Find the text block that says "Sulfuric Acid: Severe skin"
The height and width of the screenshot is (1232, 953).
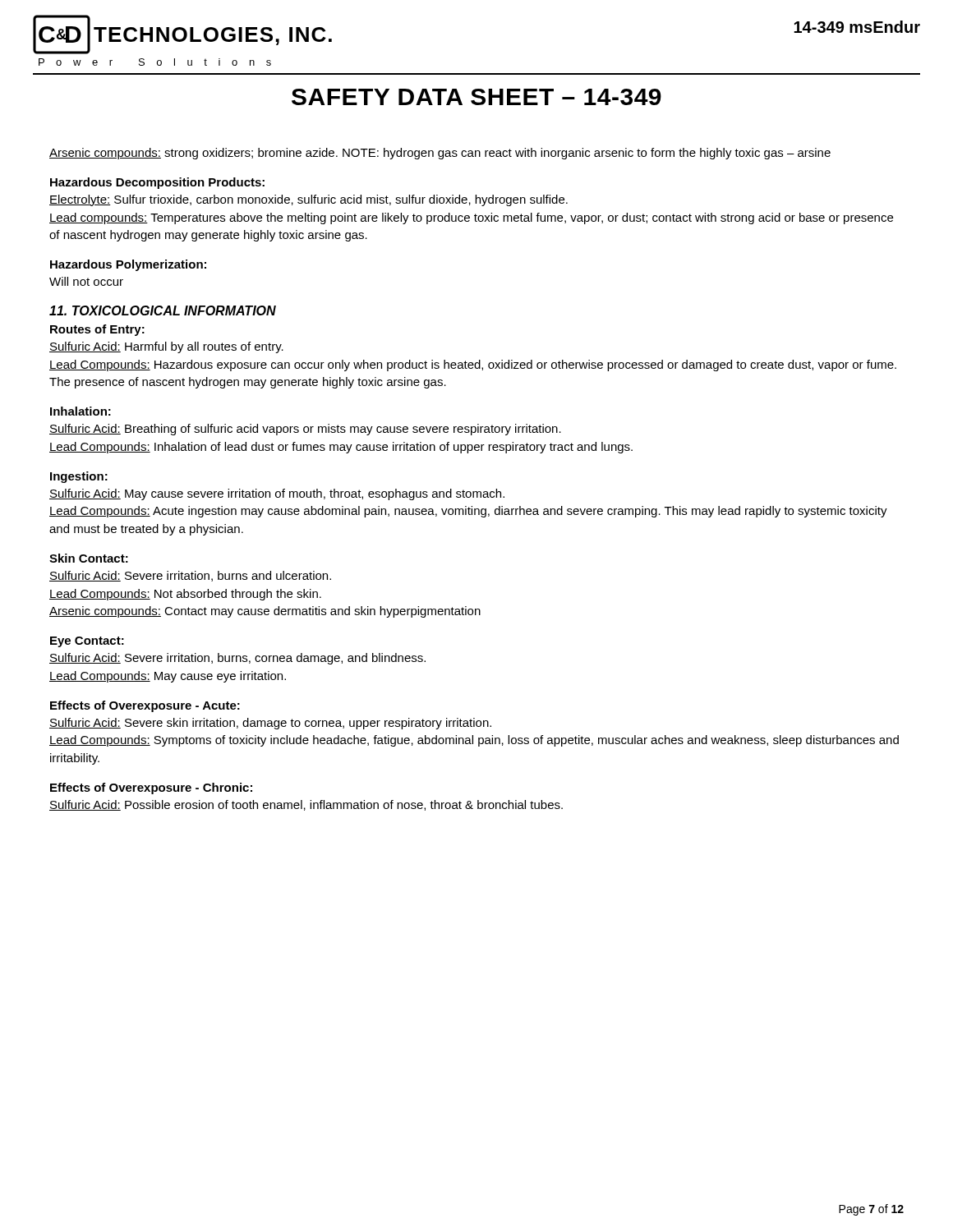point(474,740)
